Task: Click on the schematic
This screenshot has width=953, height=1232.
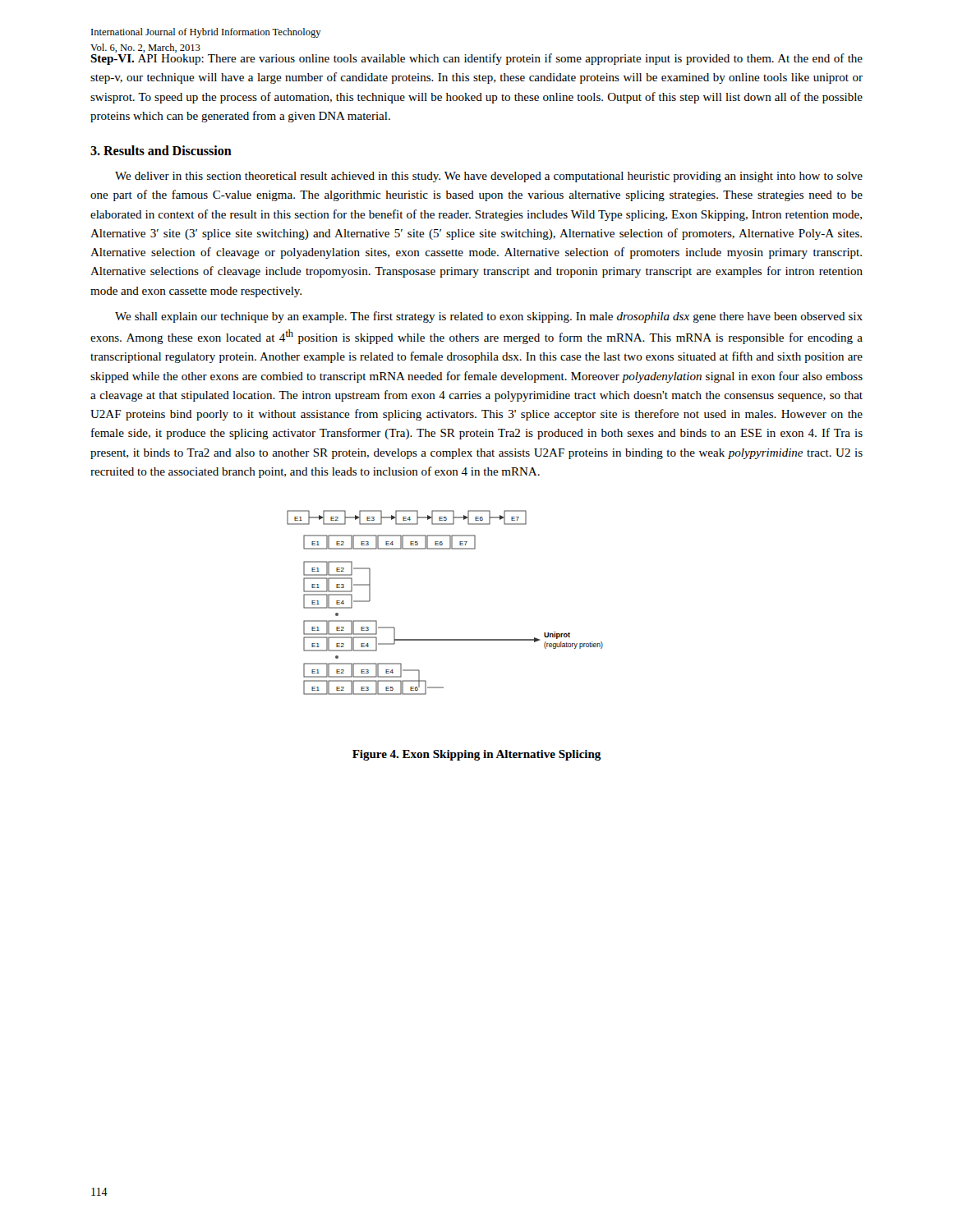Action: pyautogui.click(x=476, y=623)
